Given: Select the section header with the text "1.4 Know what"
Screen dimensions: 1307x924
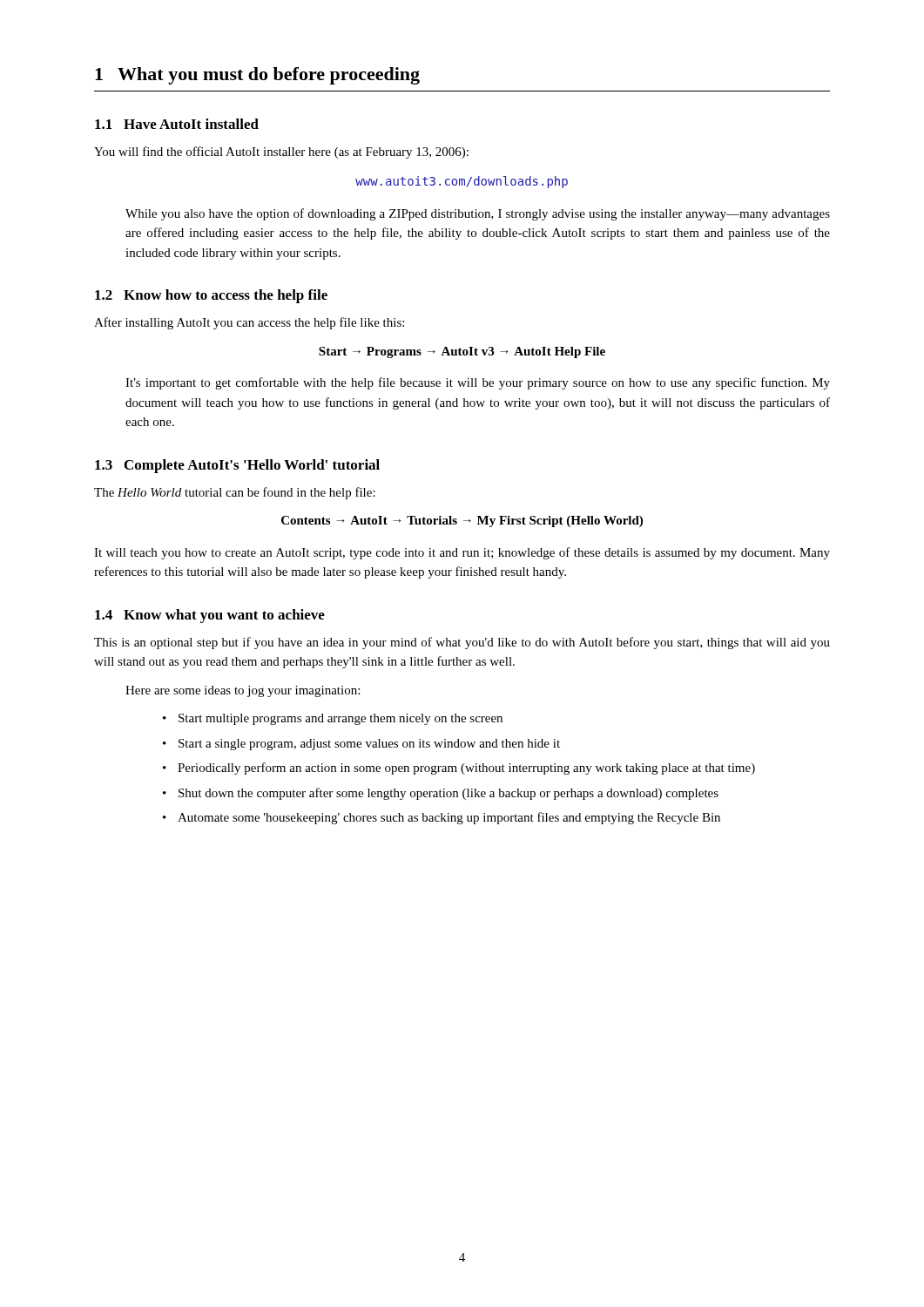Looking at the screenshot, I should click(210, 616).
